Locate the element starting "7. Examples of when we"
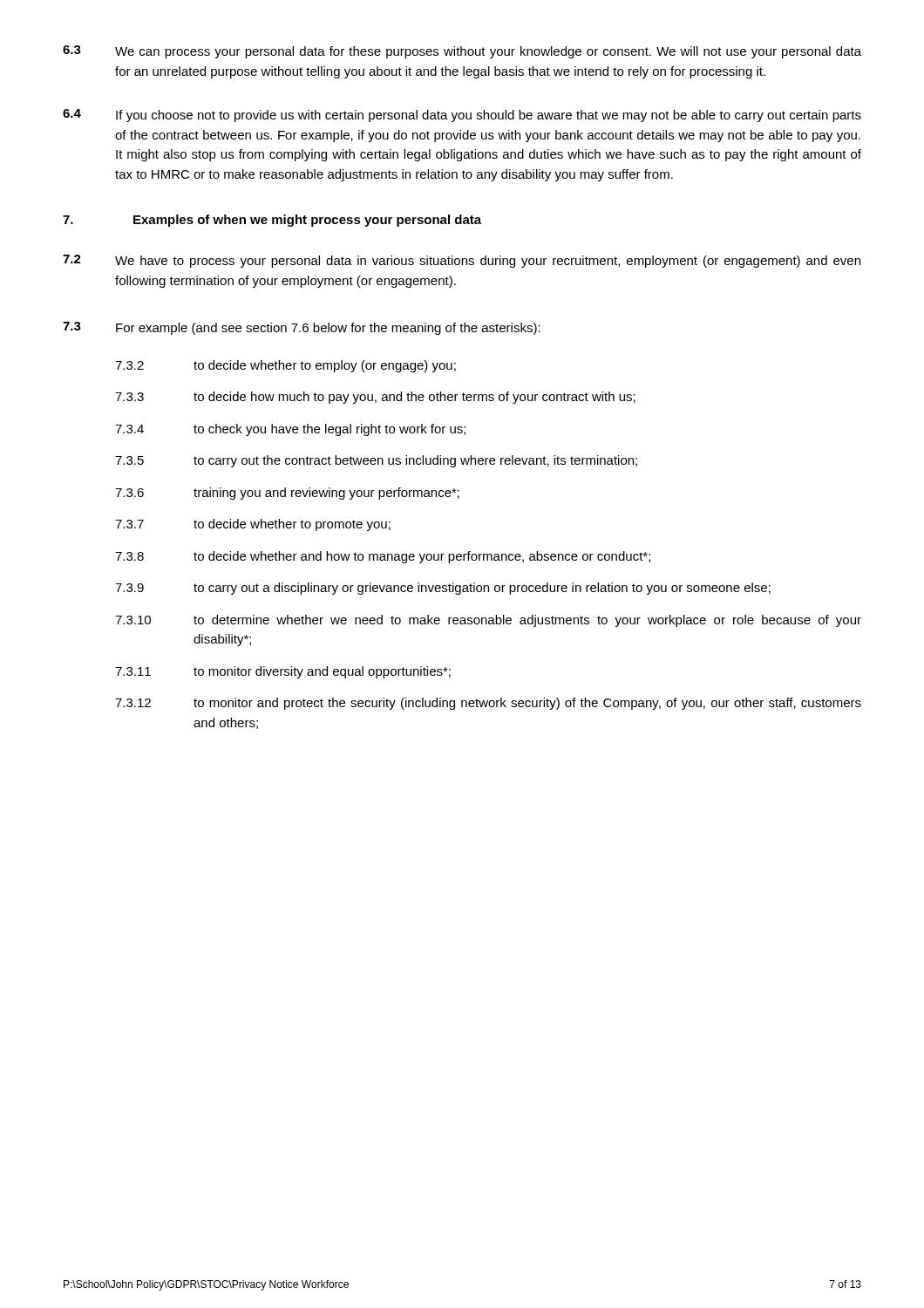The image size is (924, 1308). pyautogui.click(x=272, y=219)
